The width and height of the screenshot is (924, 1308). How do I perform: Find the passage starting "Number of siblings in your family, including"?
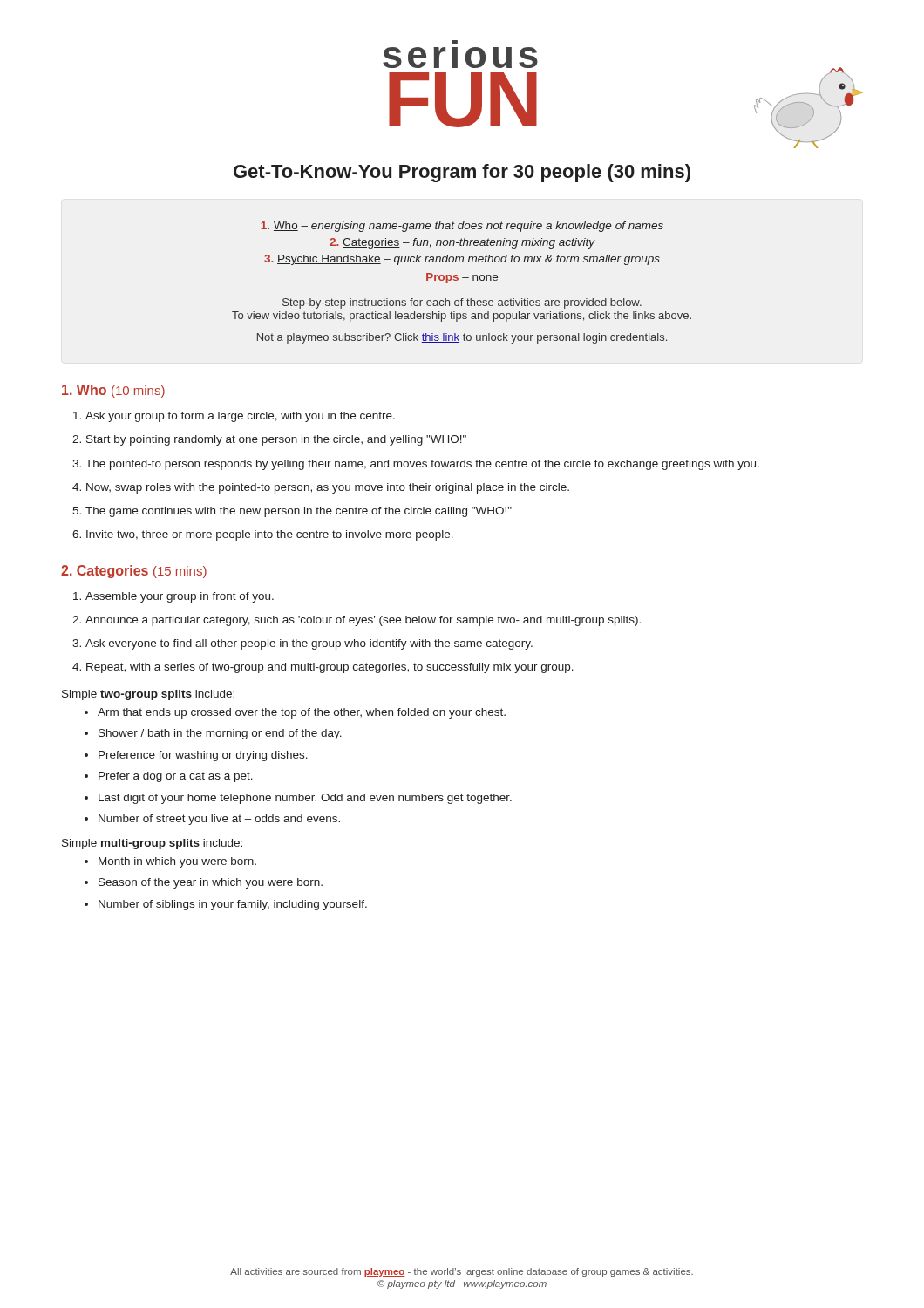click(233, 904)
